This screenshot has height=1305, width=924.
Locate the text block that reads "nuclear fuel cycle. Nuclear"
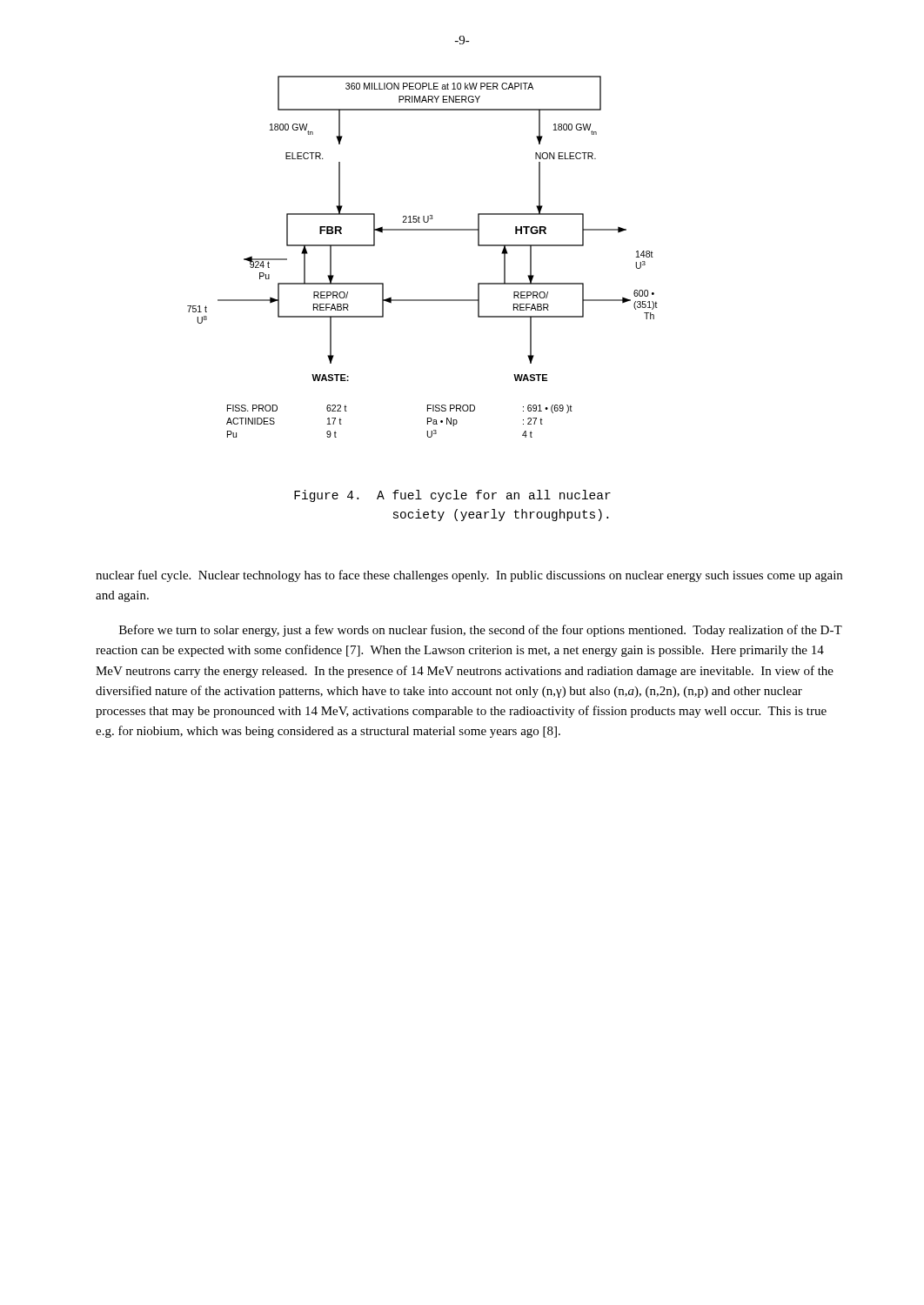point(469,585)
